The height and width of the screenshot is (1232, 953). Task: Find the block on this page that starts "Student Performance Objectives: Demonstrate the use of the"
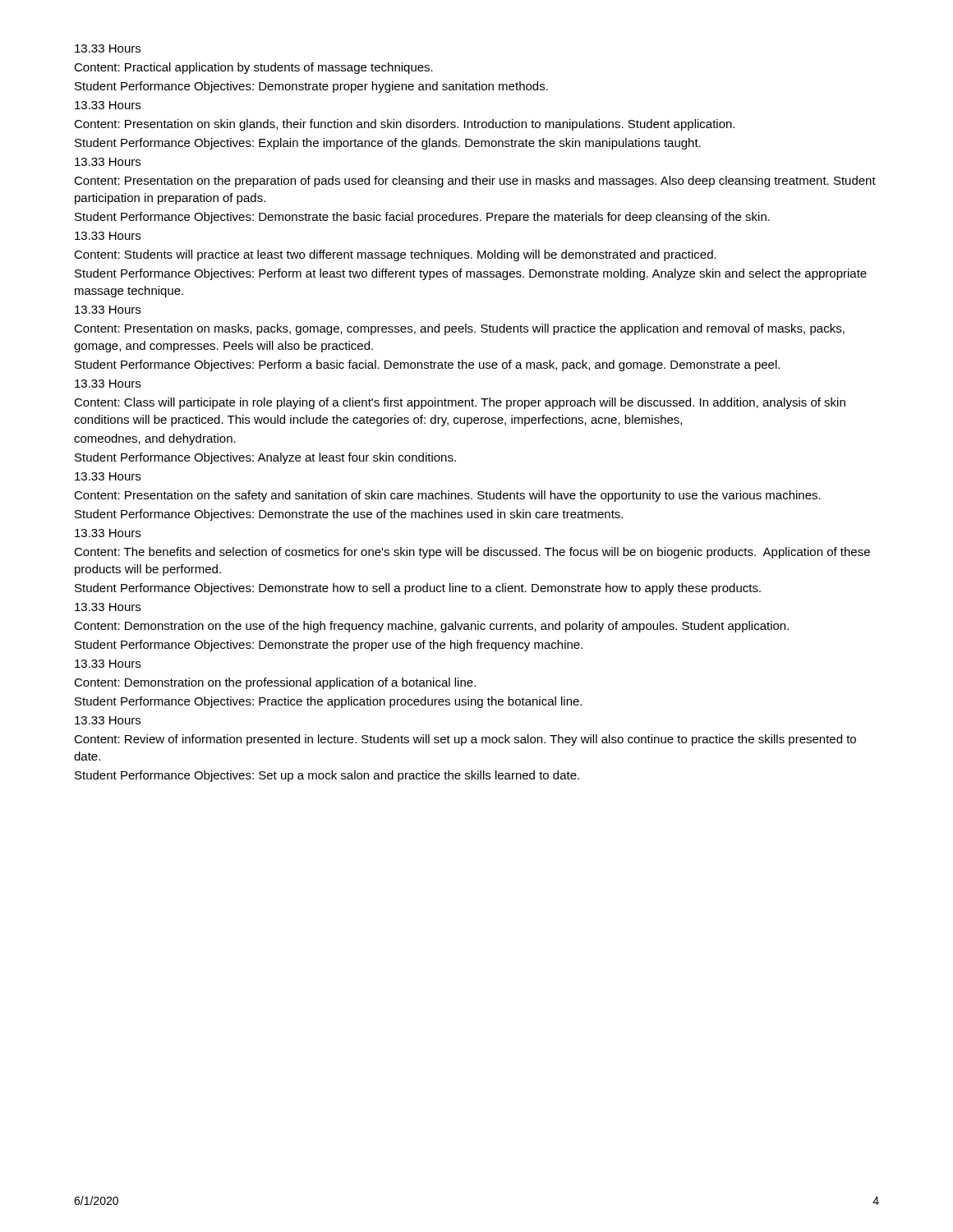tap(349, 514)
